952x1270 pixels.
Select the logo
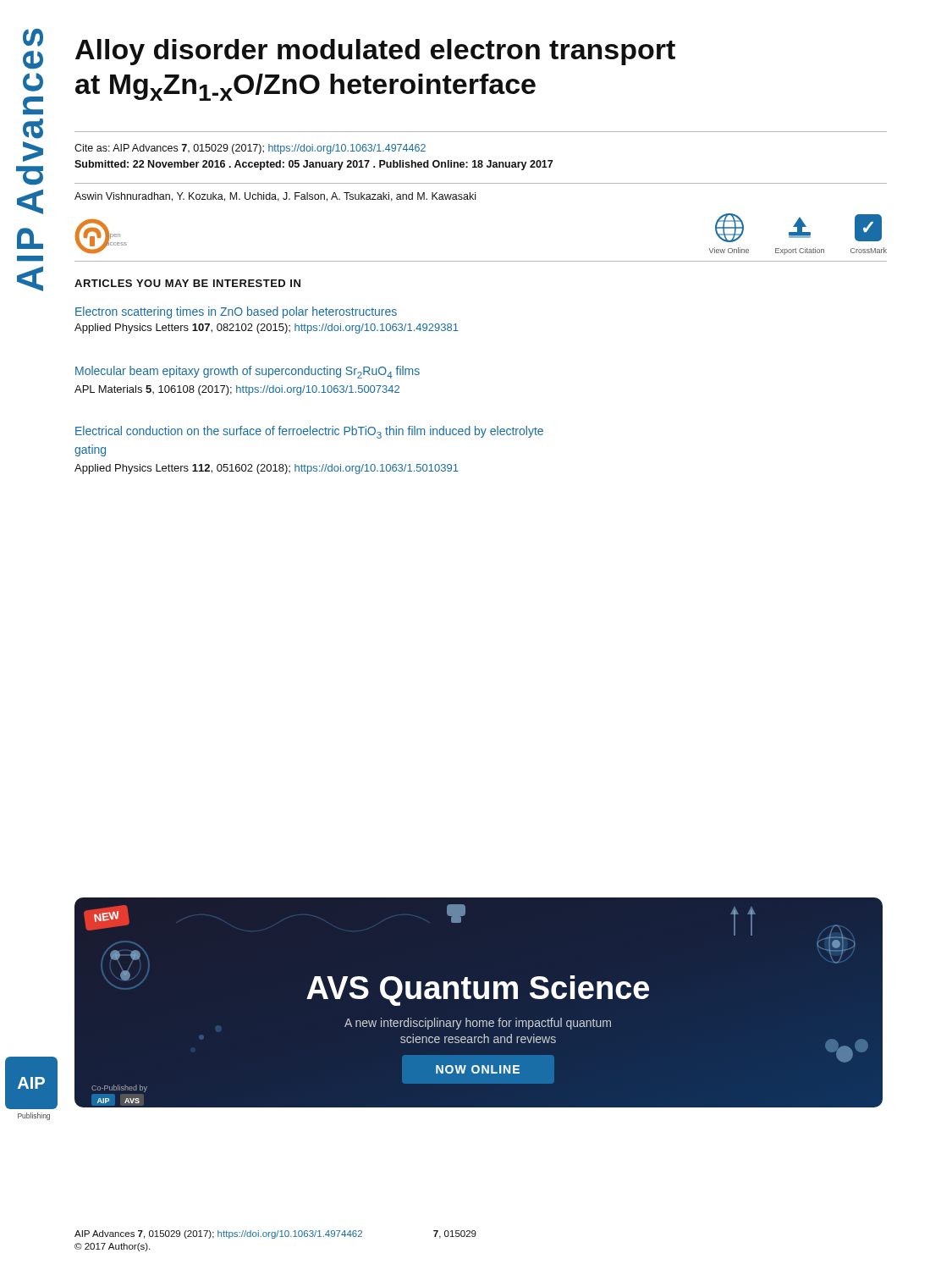click(481, 237)
